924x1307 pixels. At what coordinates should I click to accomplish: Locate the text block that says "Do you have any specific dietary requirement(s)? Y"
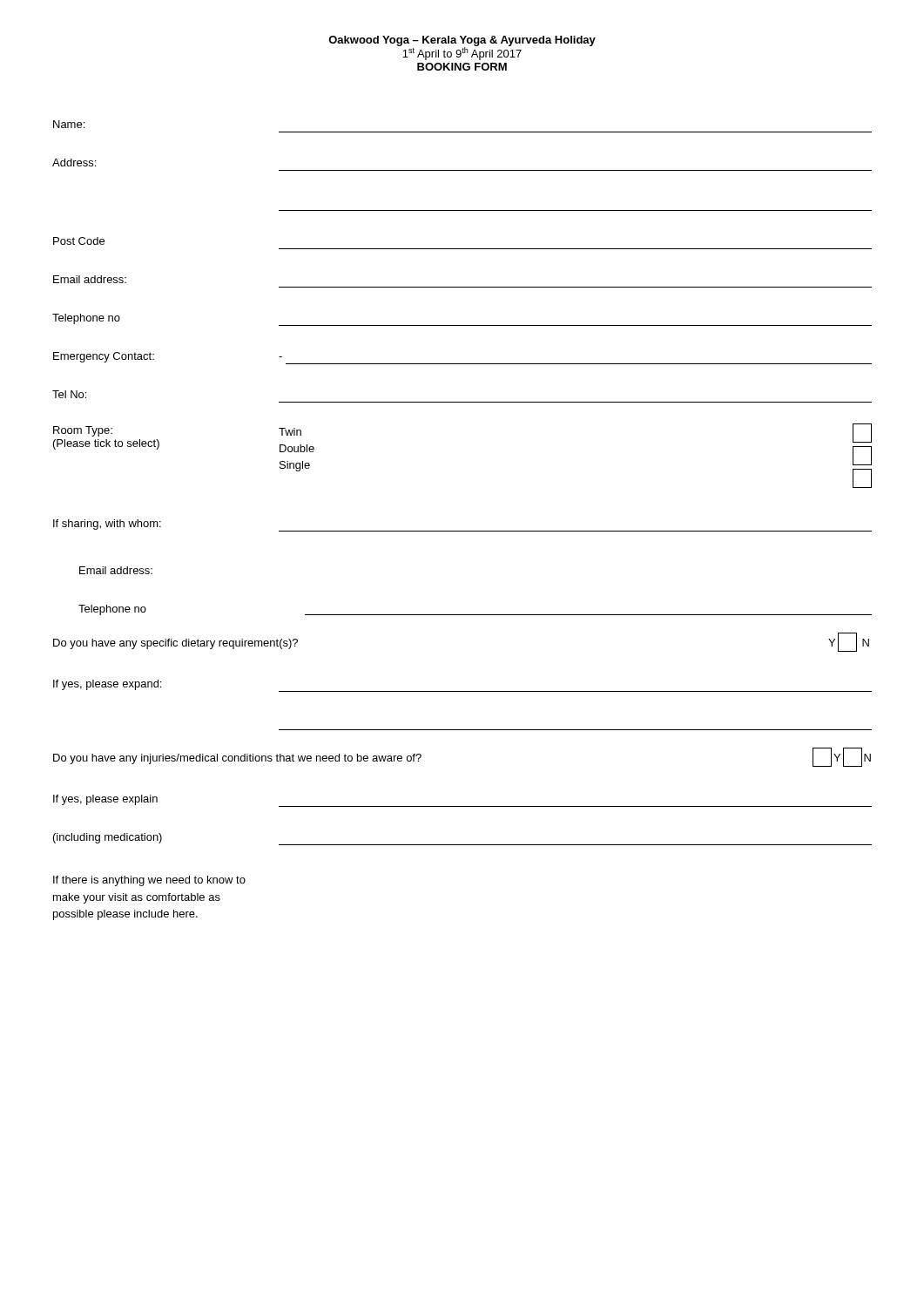[x=174, y=642]
